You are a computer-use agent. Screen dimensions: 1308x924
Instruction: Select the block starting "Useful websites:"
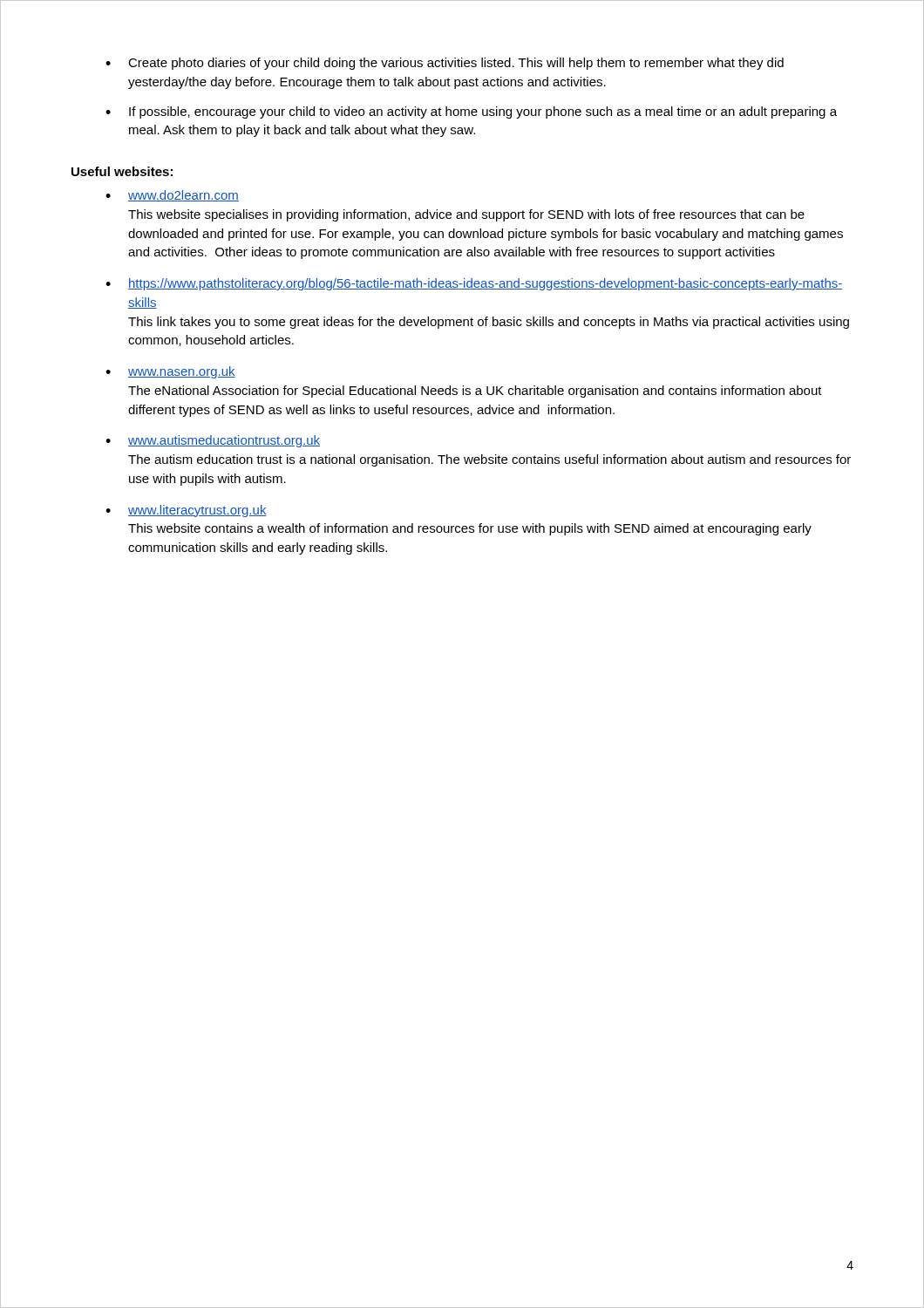pos(122,171)
